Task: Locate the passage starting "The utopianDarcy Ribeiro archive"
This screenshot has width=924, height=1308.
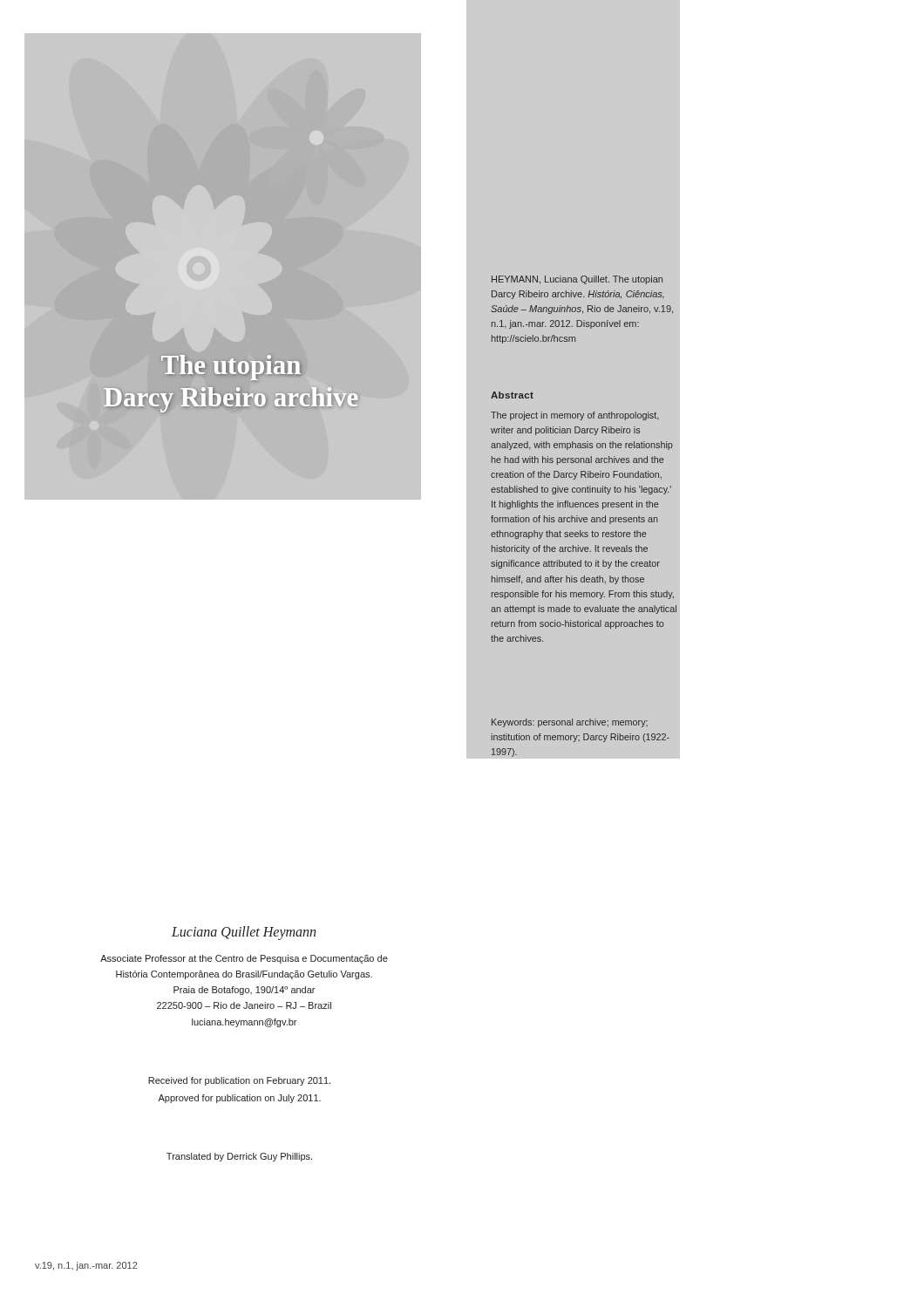Action: [231, 381]
